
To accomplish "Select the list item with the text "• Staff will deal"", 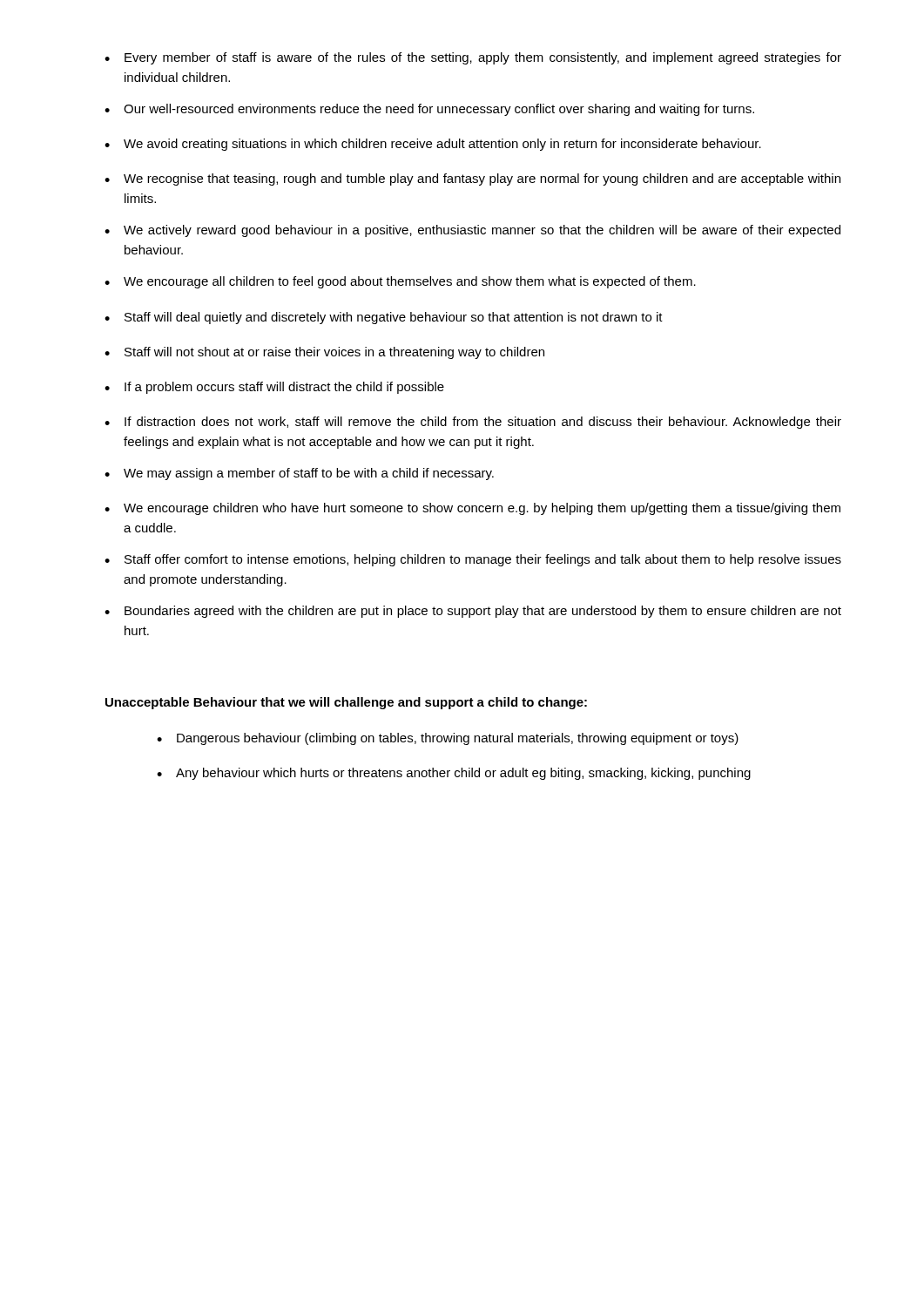I will click(473, 319).
